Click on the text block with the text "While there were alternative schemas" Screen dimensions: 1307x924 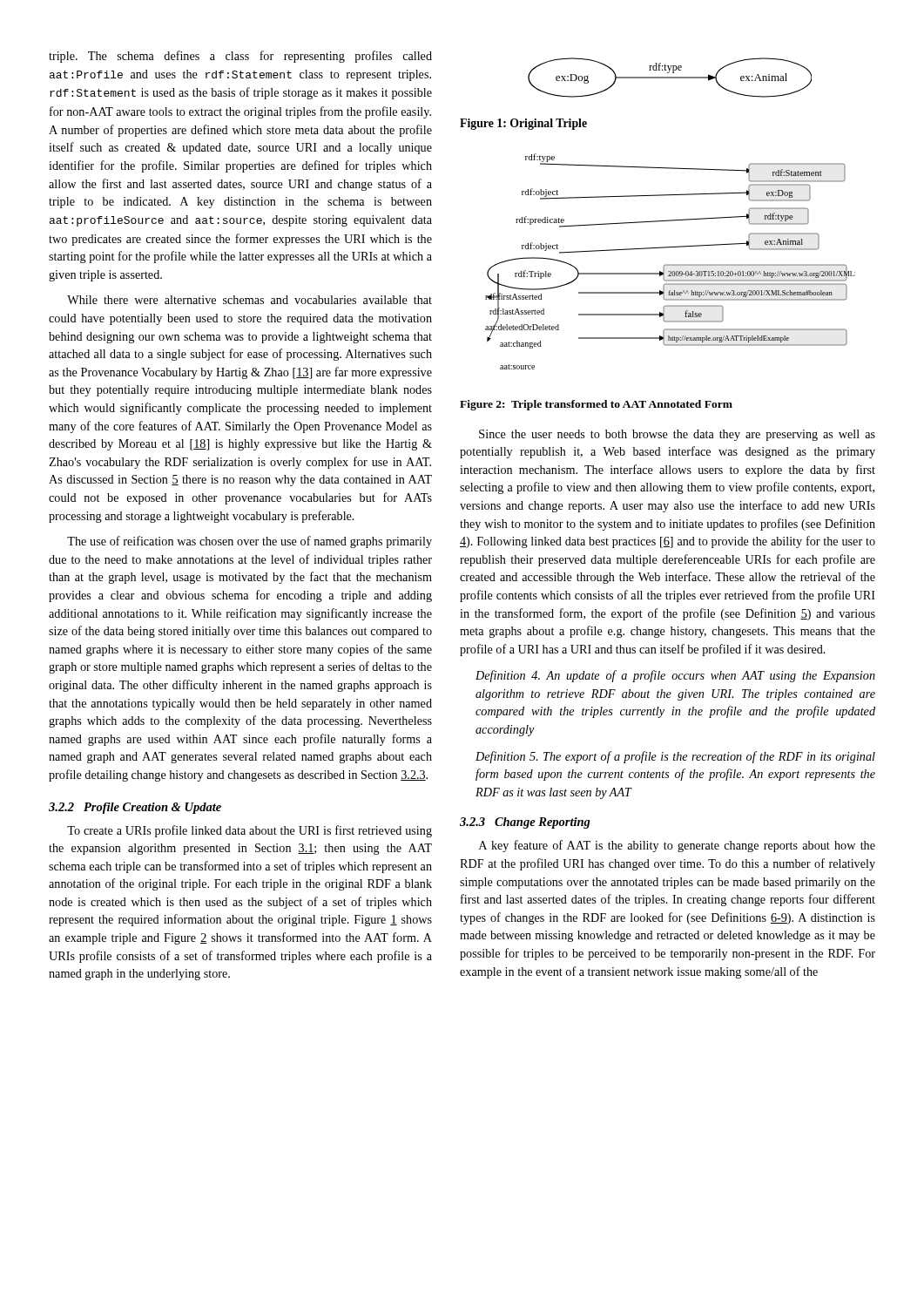pyautogui.click(x=240, y=408)
